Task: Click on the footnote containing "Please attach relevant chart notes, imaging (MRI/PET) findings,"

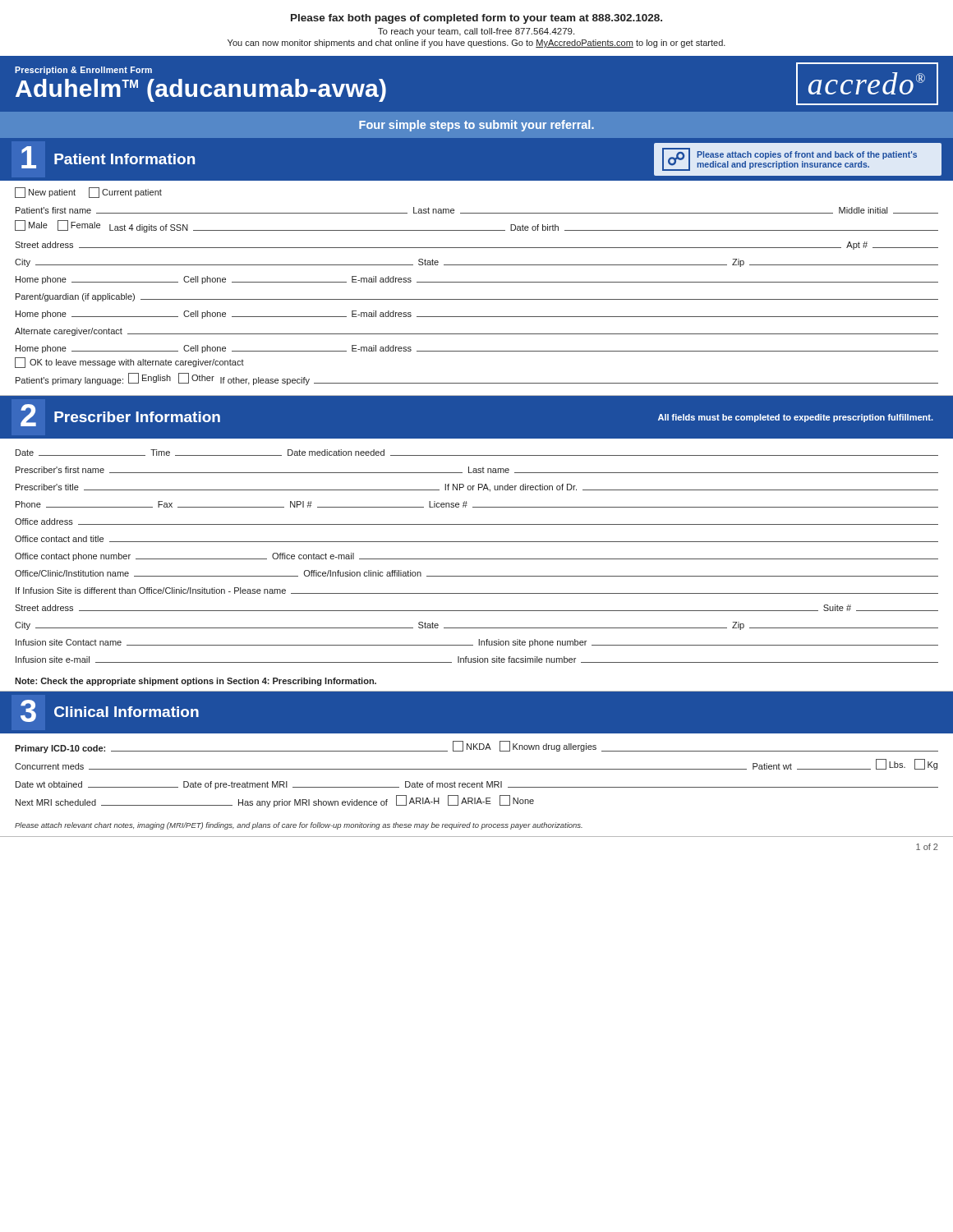Action: (299, 825)
